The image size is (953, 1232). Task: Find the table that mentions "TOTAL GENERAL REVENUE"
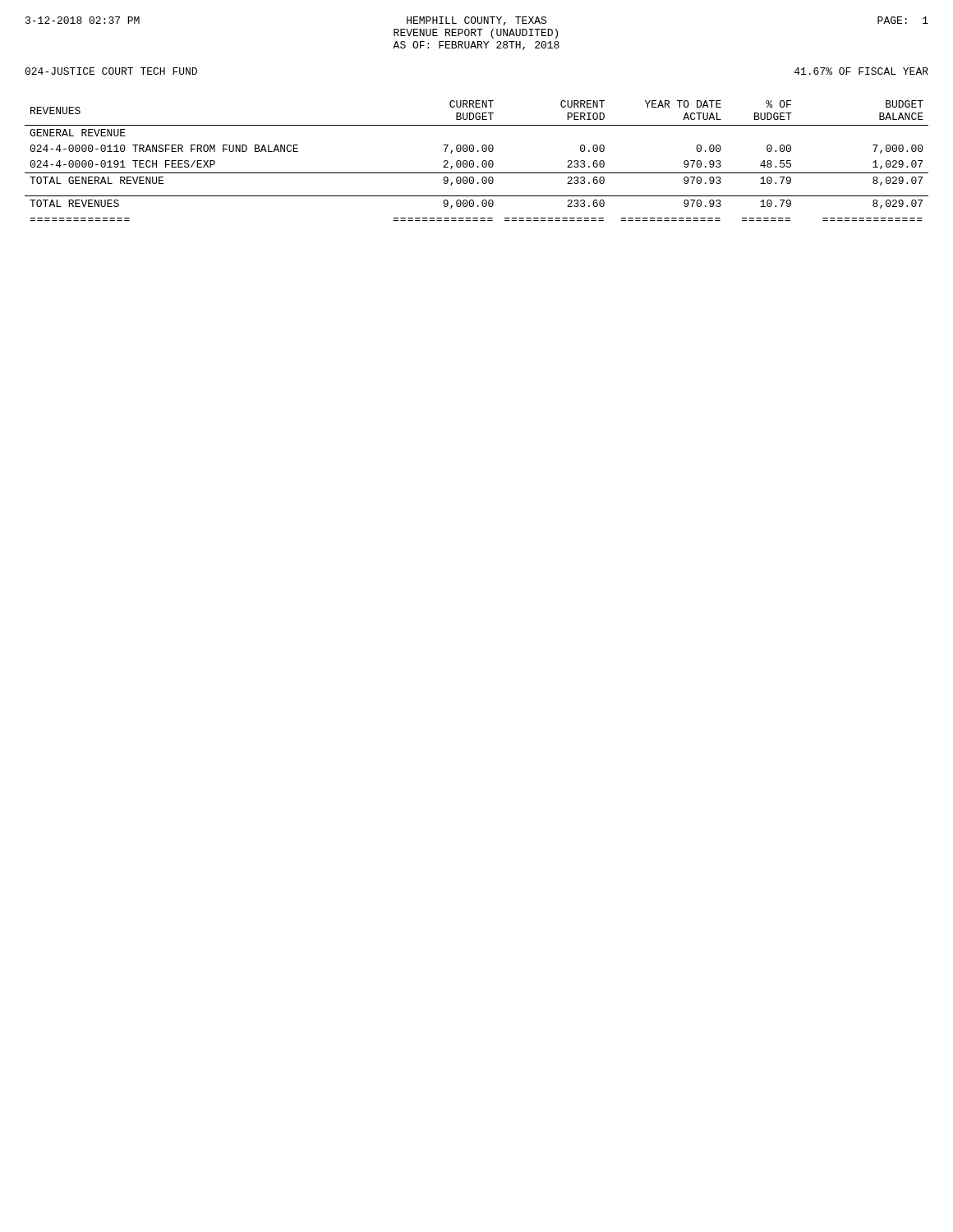point(476,162)
